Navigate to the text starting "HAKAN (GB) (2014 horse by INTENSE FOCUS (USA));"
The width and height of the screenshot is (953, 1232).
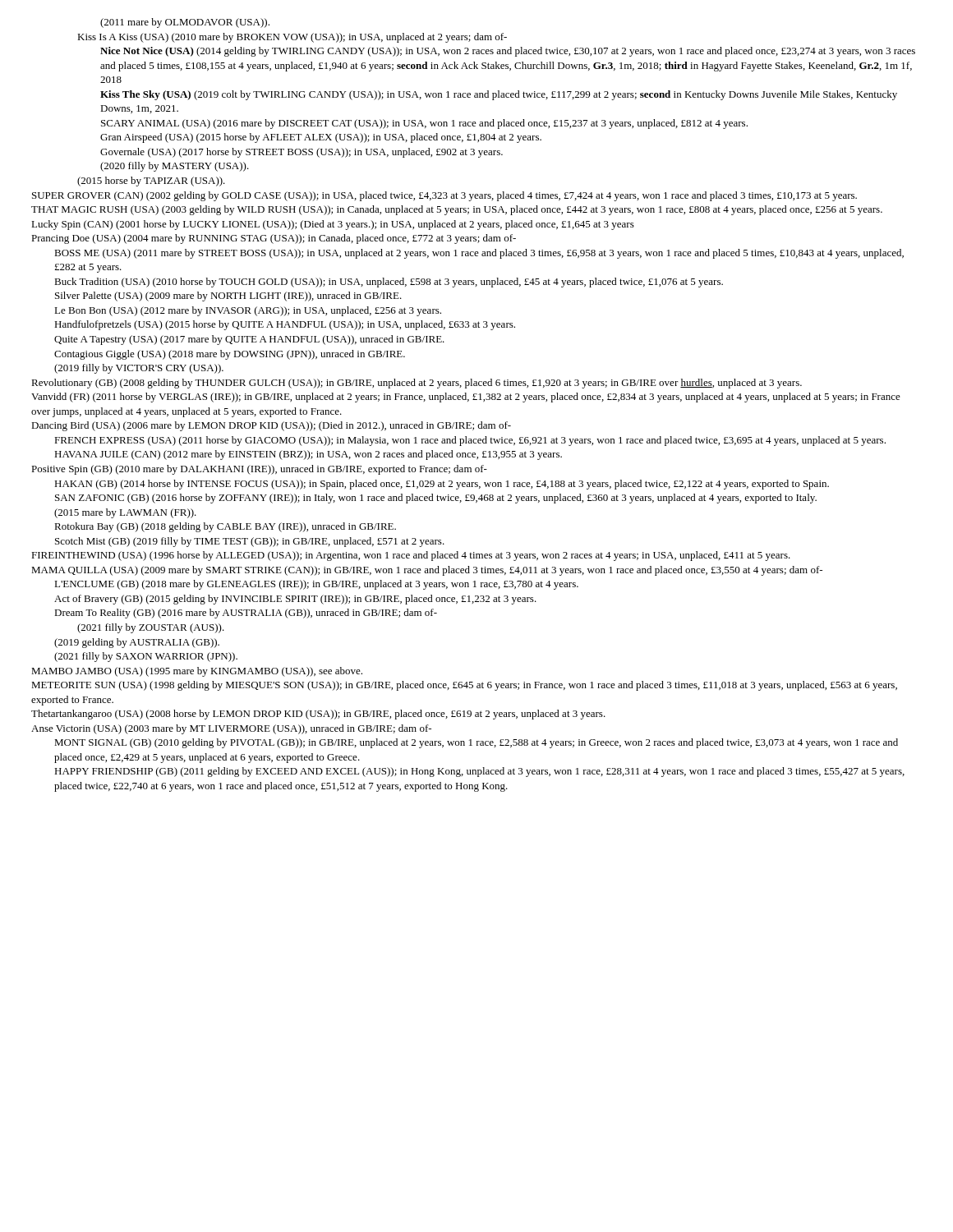[488, 483]
